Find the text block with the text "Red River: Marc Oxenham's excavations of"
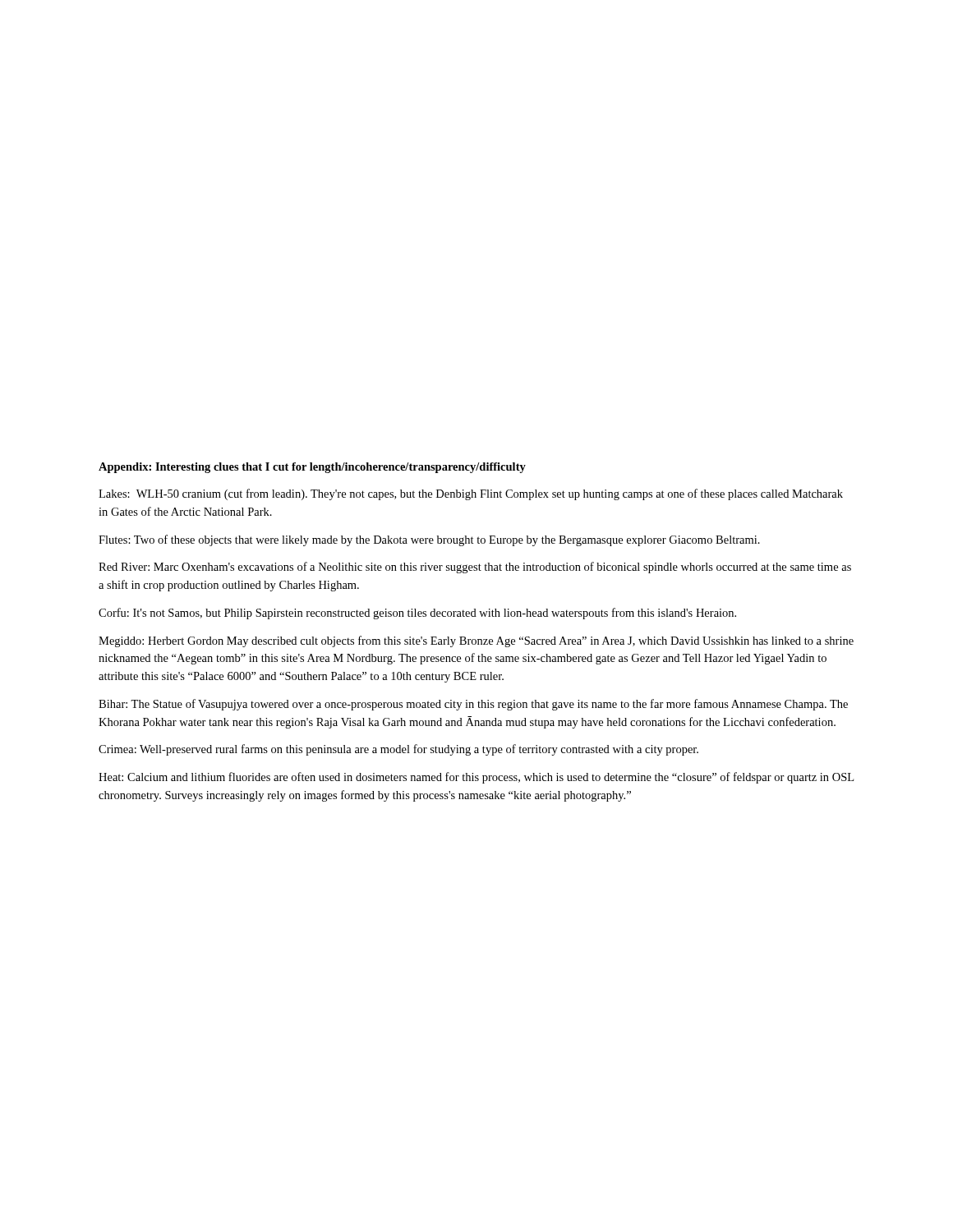The height and width of the screenshot is (1232, 953). pyautogui.click(x=475, y=576)
